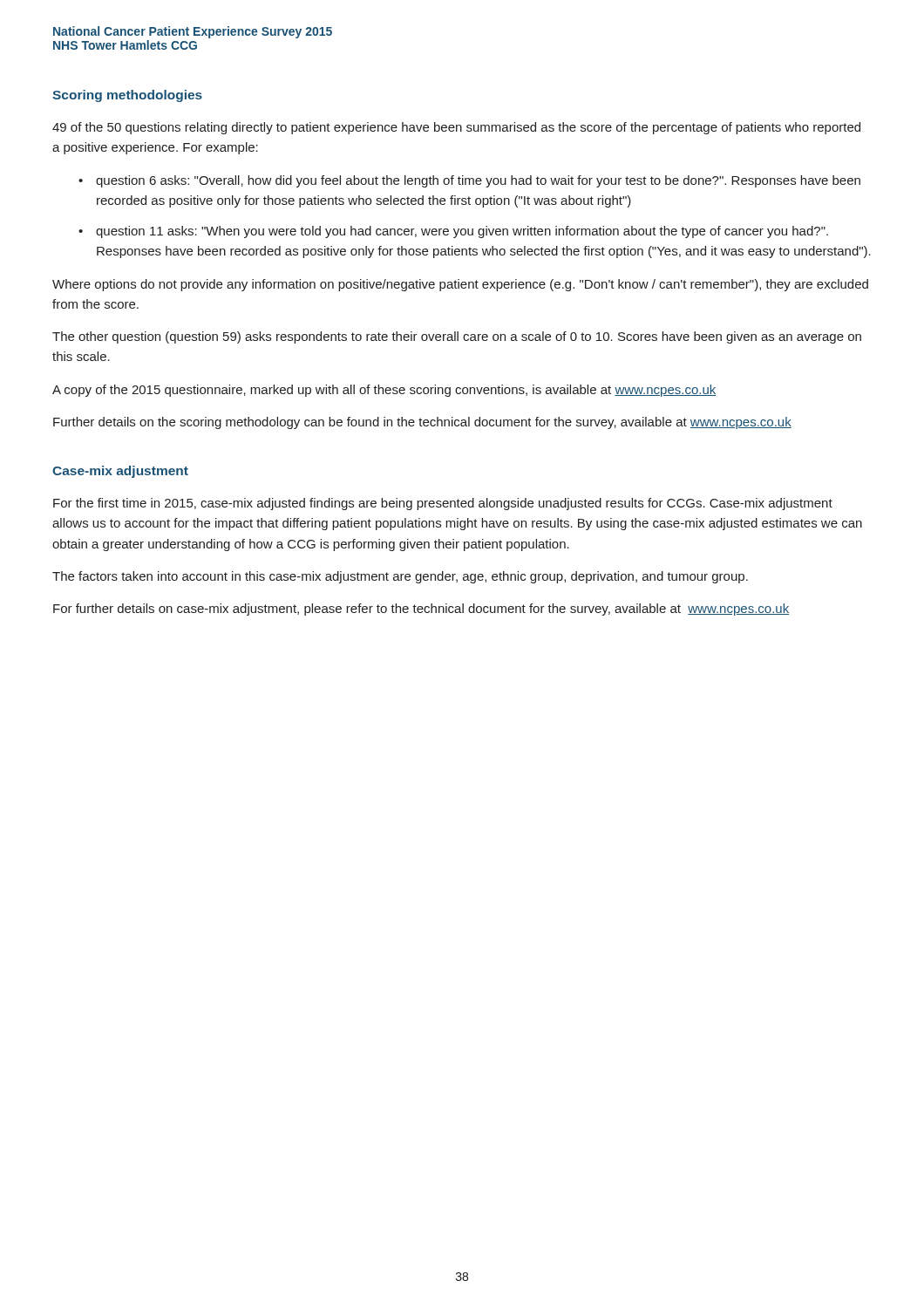Screen dimensions: 1308x924
Task: Click on the list item containing "question 11 asks: "When you"
Action: (x=484, y=241)
